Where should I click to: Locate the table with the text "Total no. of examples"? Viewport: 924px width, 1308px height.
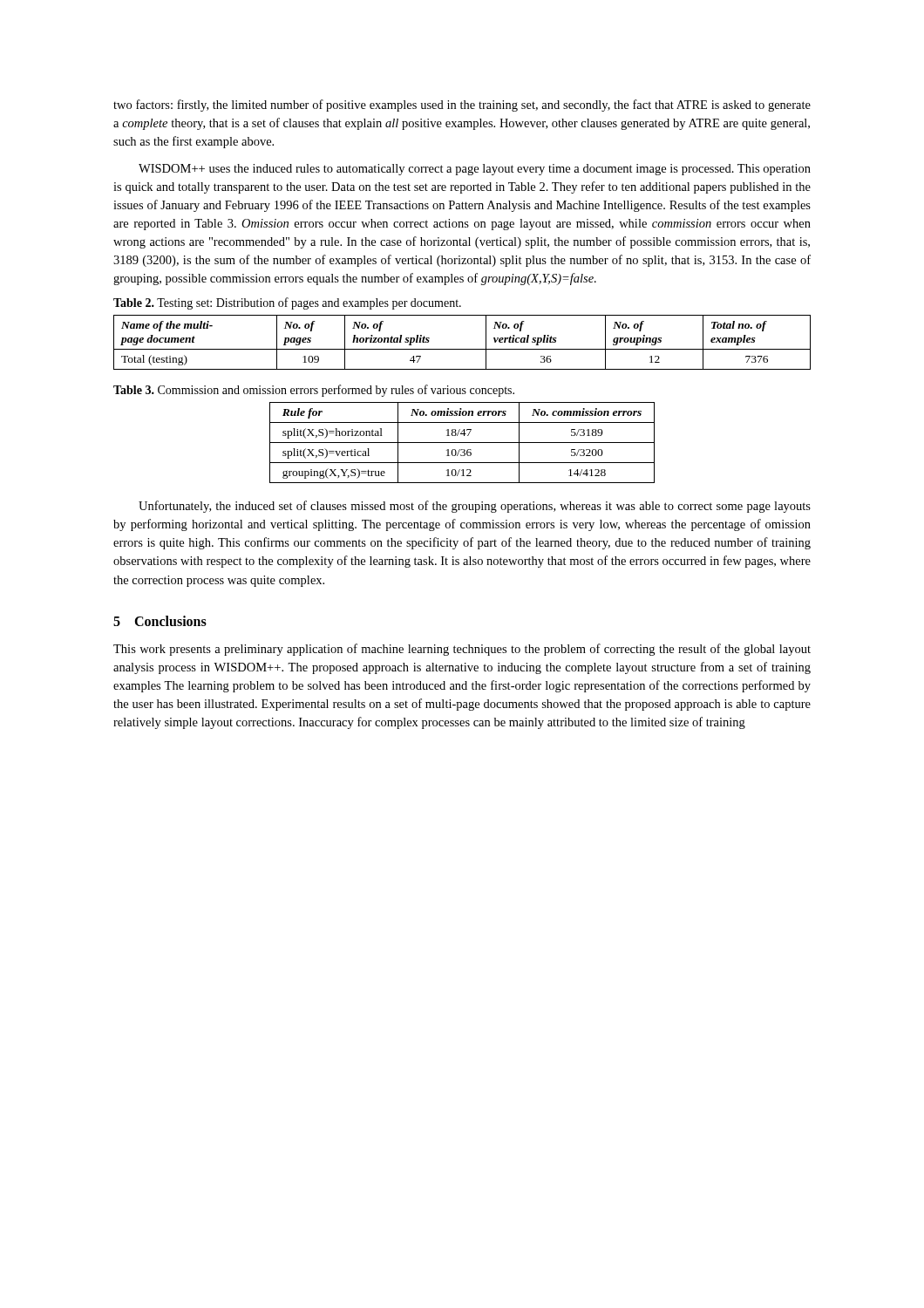[462, 343]
